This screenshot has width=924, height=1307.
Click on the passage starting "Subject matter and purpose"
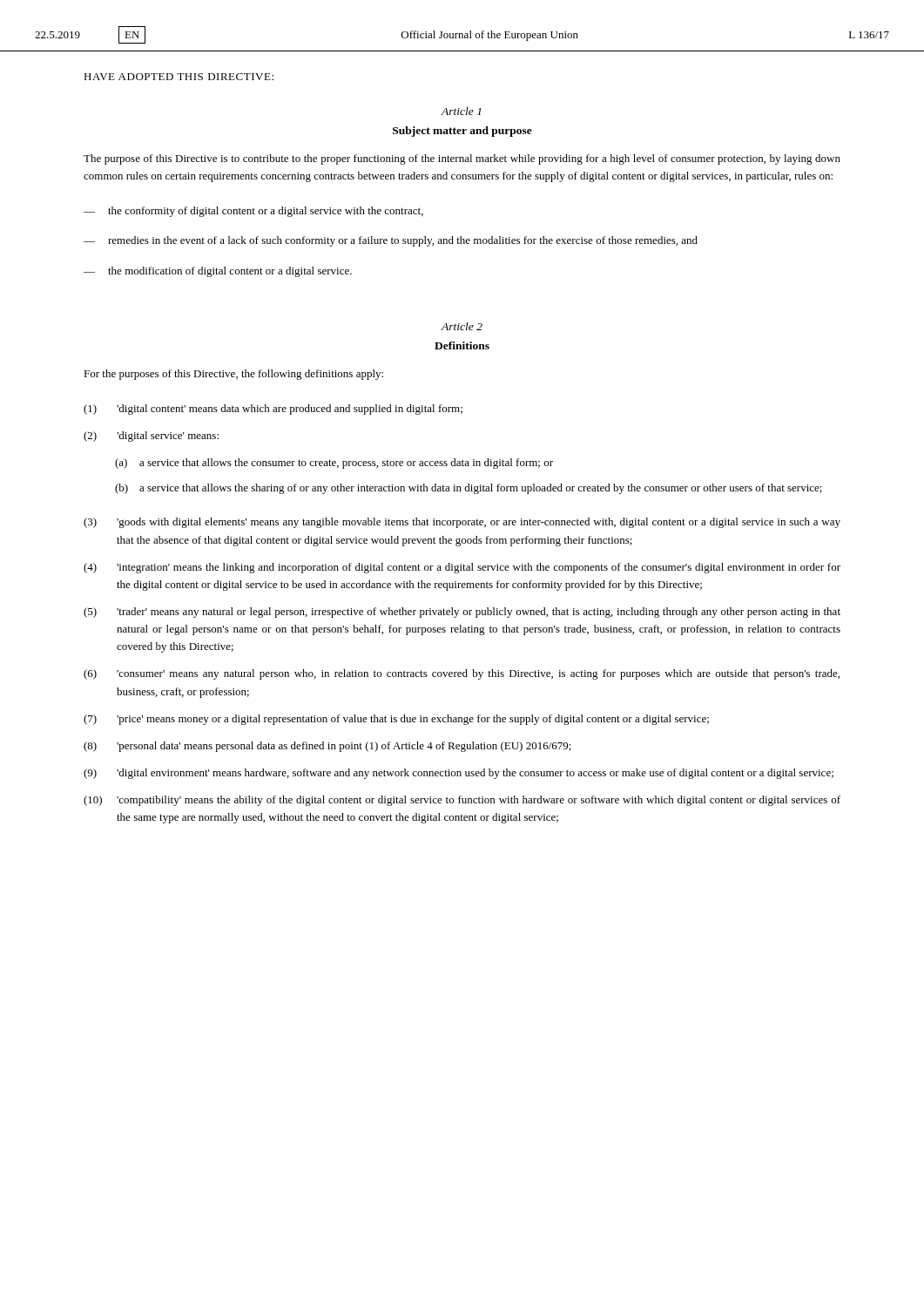[462, 130]
